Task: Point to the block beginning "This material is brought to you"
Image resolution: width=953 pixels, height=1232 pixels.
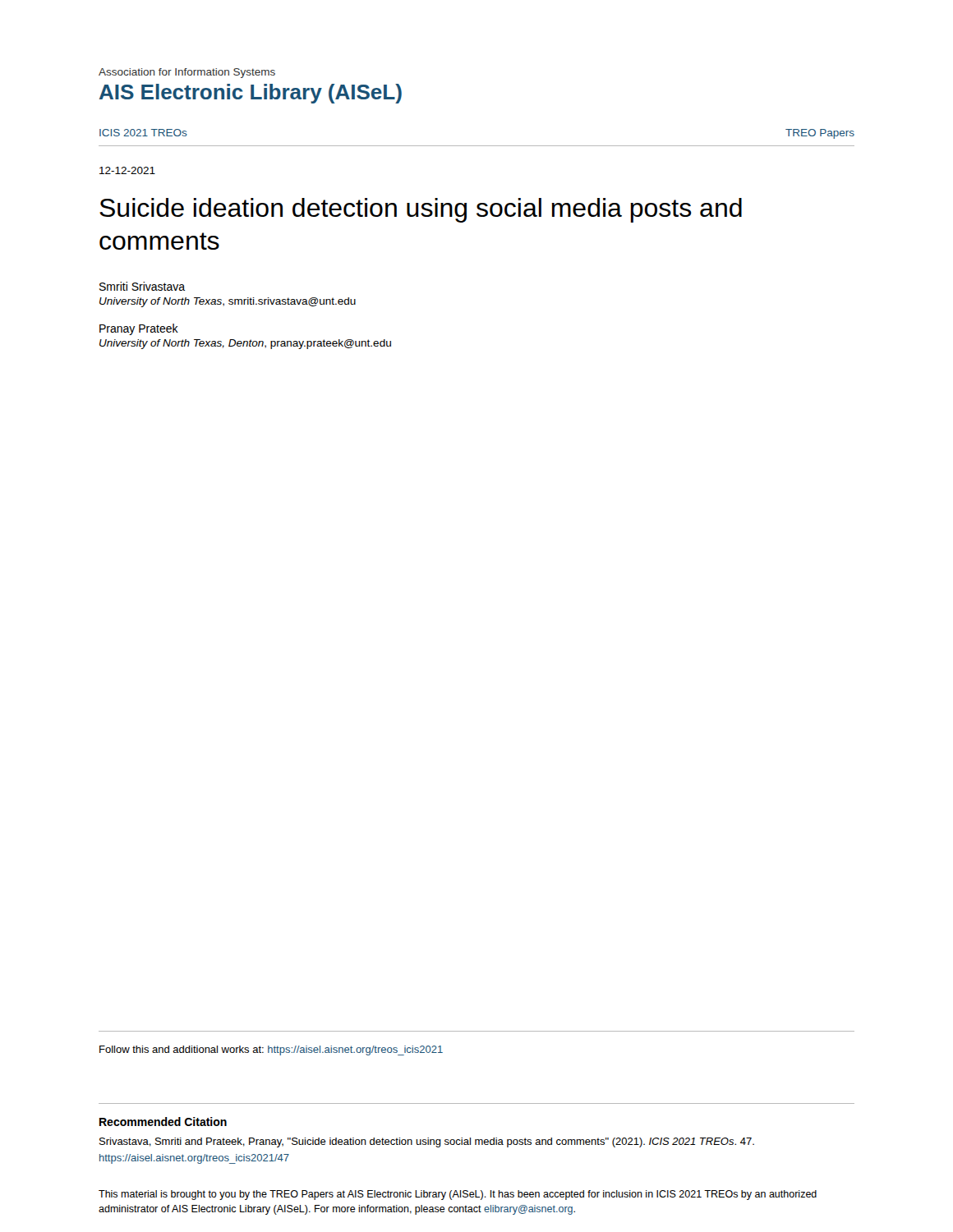Action: (x=458, y=1202)
